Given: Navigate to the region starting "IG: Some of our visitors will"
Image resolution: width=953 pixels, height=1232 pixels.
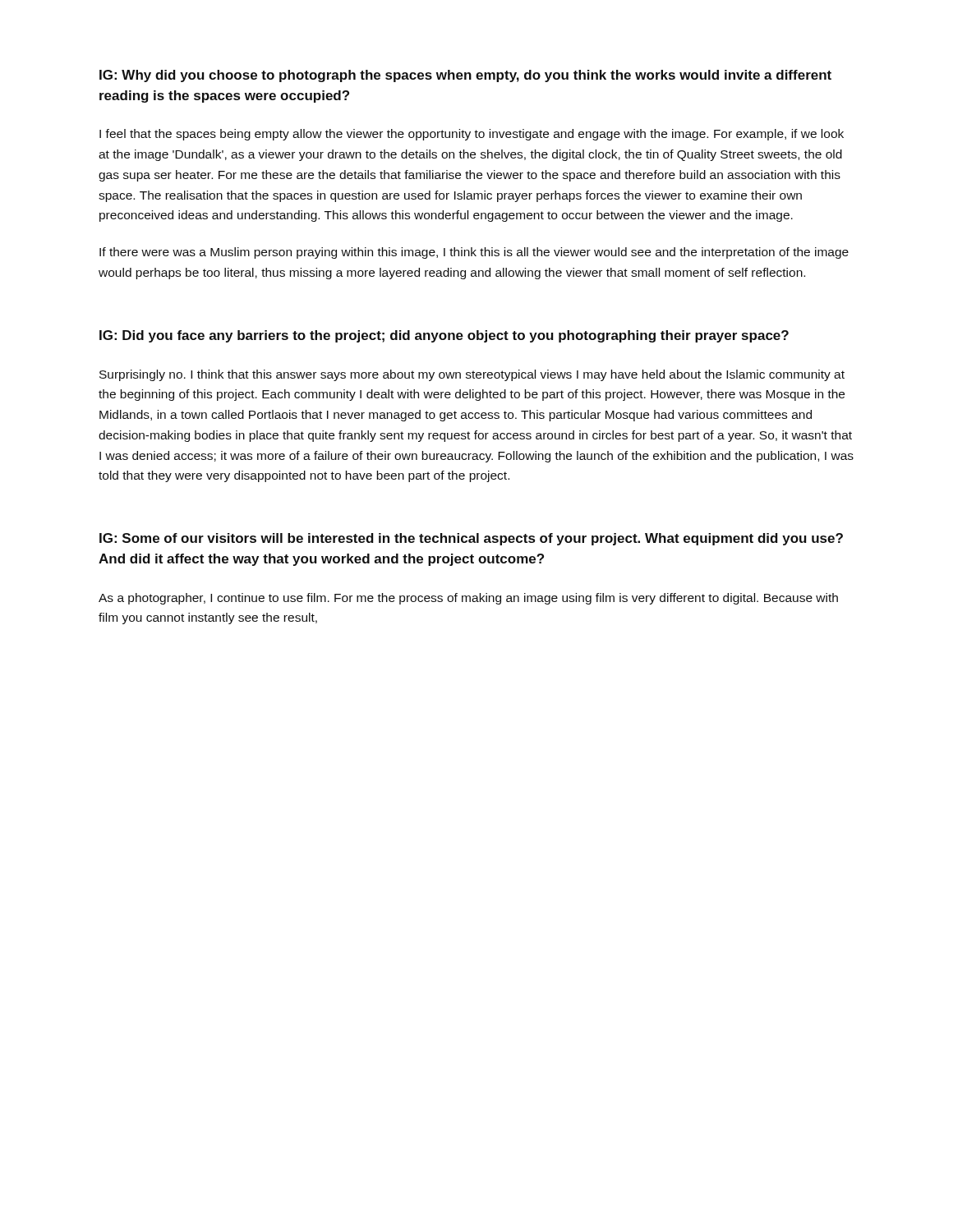Looking at the screenshot, I should [x=471, y=549].
